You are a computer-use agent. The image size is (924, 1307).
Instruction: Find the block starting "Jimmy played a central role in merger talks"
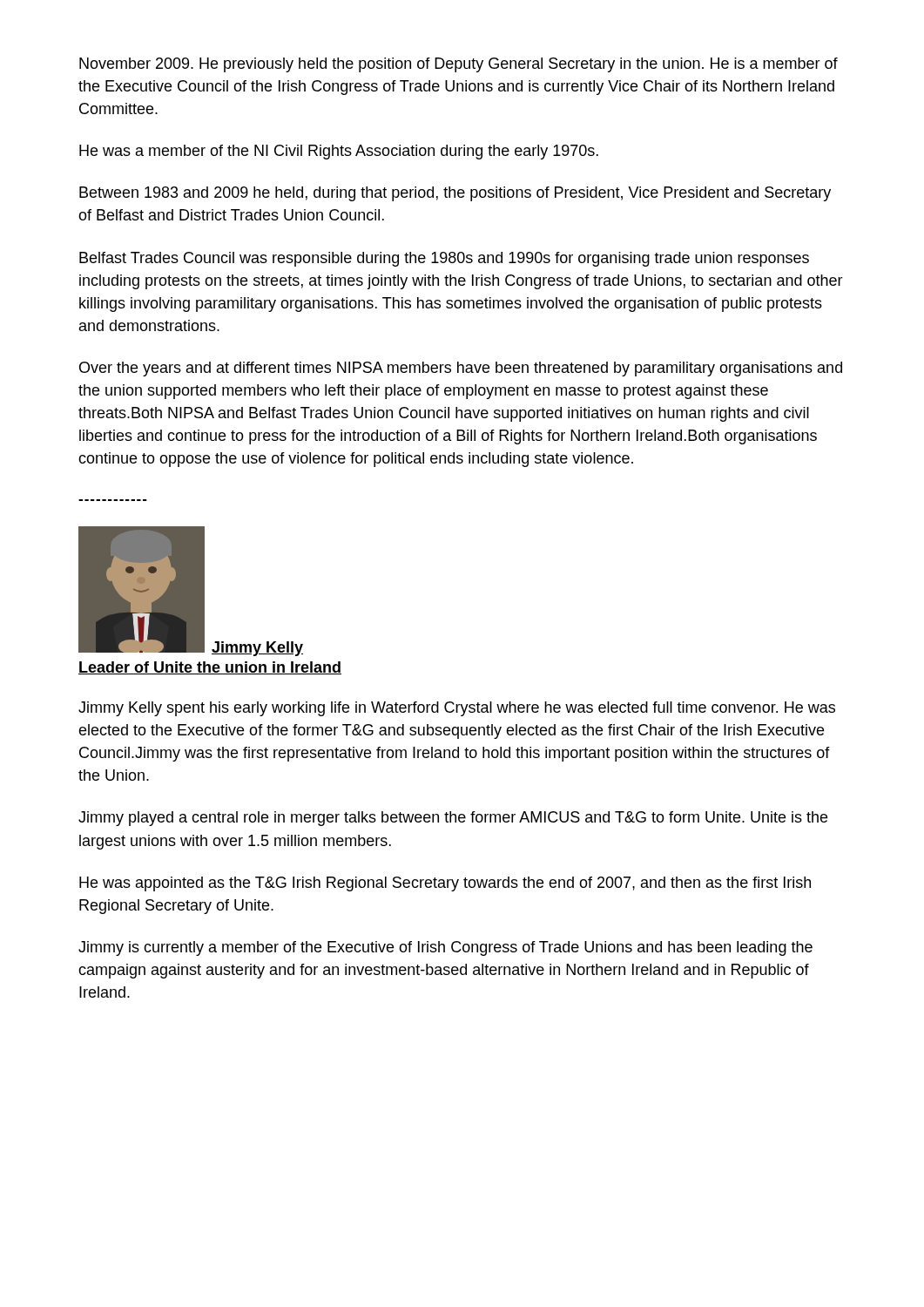click(453, 829)
